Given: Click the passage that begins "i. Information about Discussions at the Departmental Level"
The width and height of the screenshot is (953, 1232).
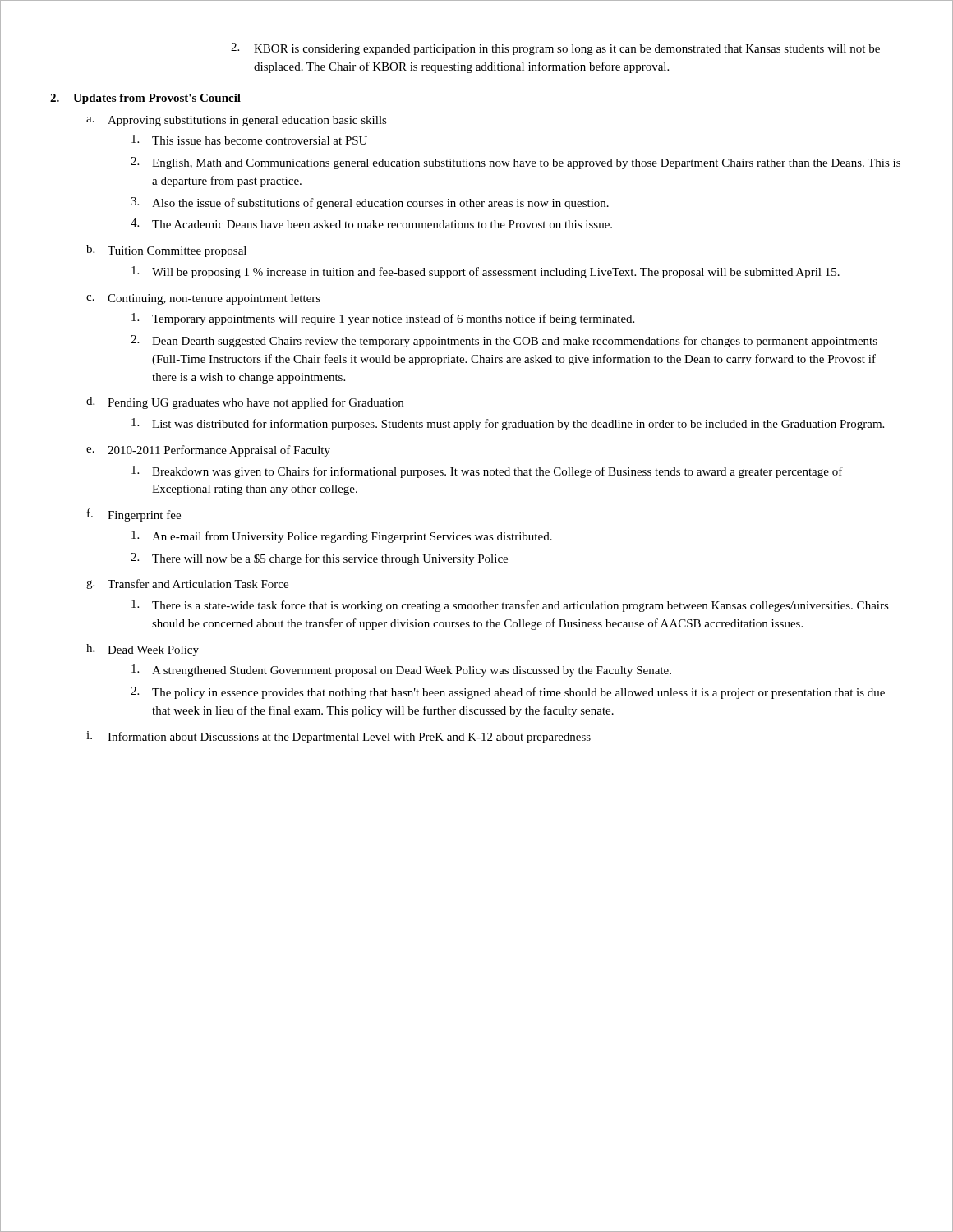Looking at the screenshot, I should [x=339, y=737].
